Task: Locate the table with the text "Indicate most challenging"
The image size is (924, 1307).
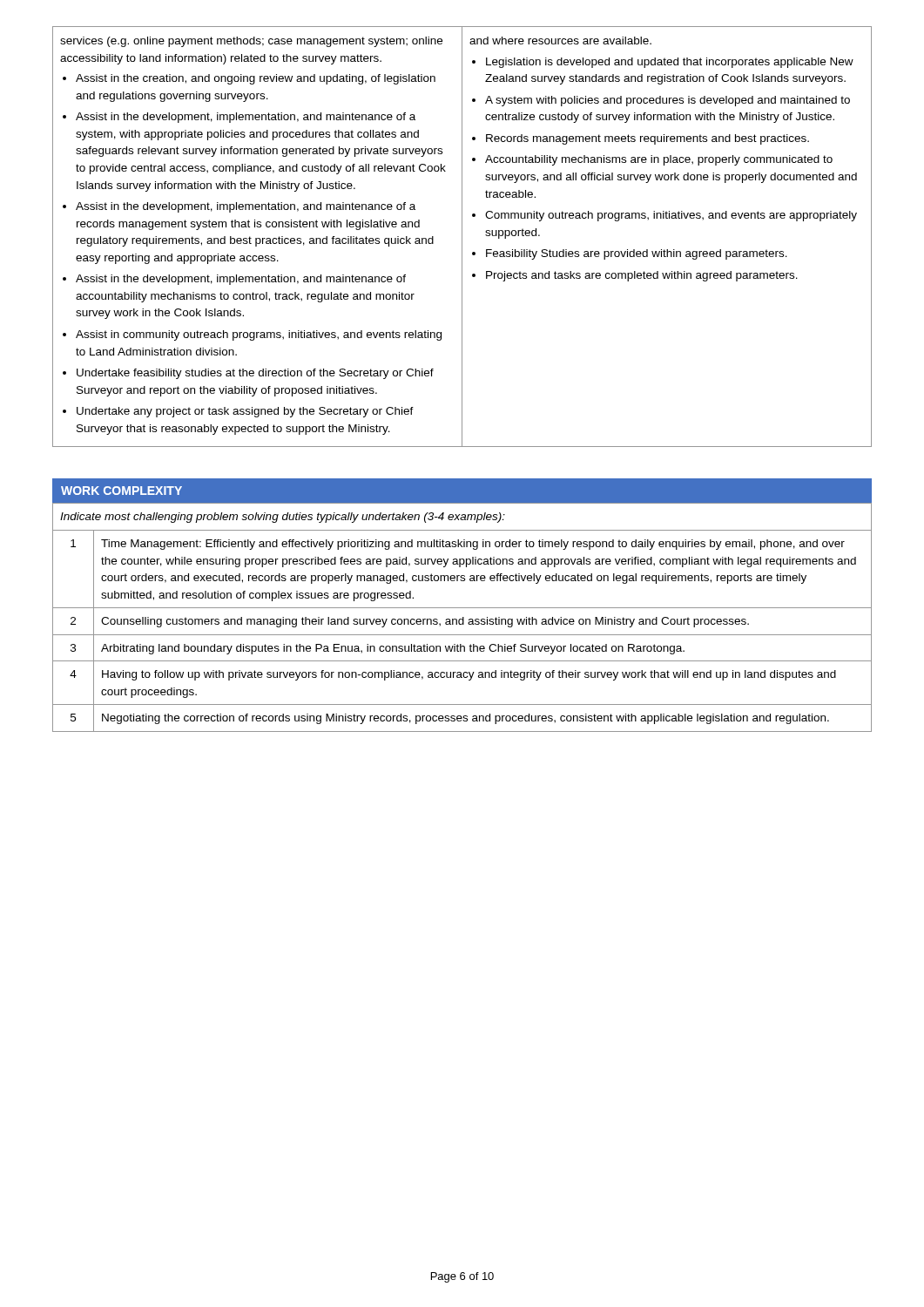Action: [x=462, y=617]
